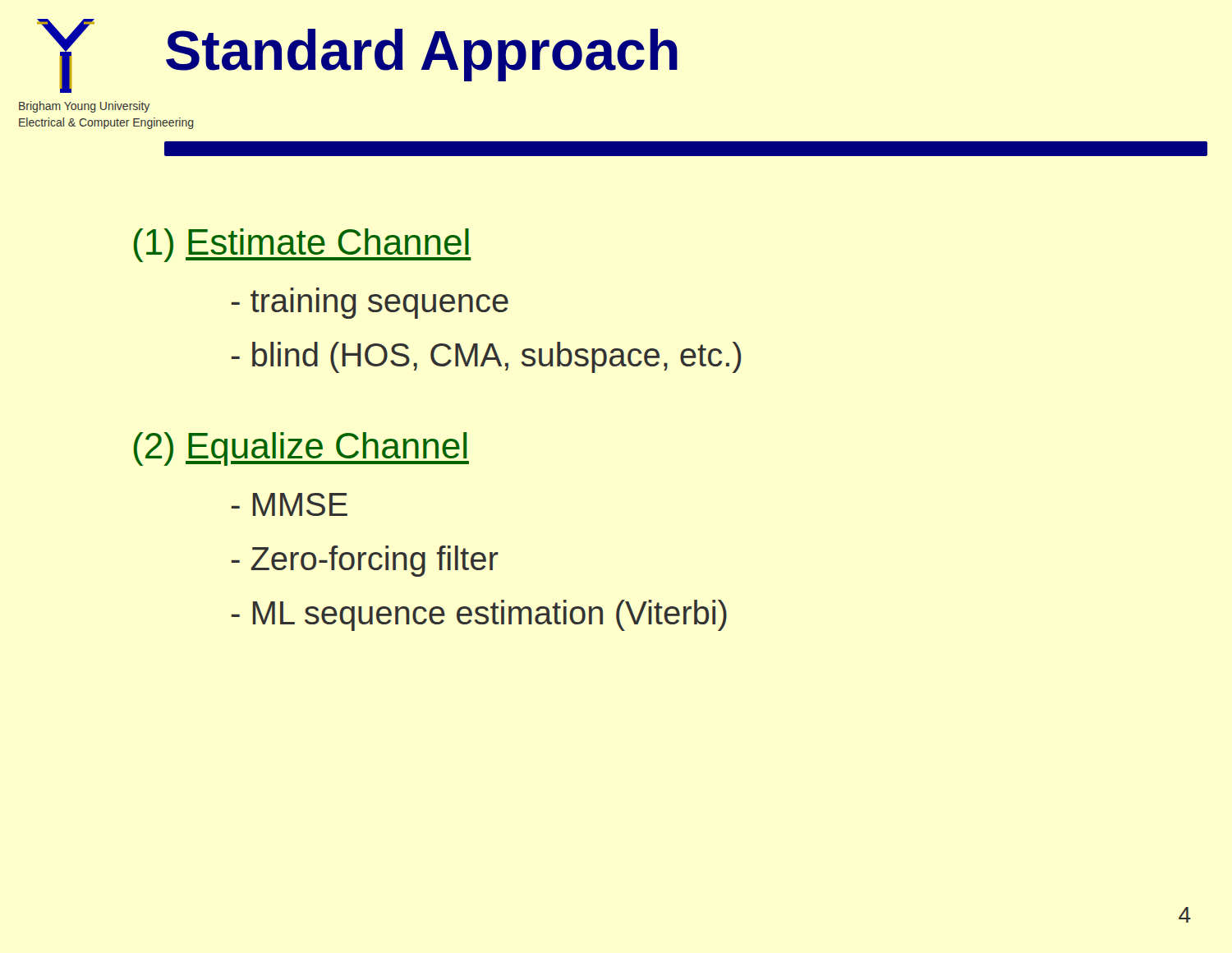Navigate to the passage starting "(2) Equalize Channel"
This screenshot has height=953, width=1232.
point(300,446)
